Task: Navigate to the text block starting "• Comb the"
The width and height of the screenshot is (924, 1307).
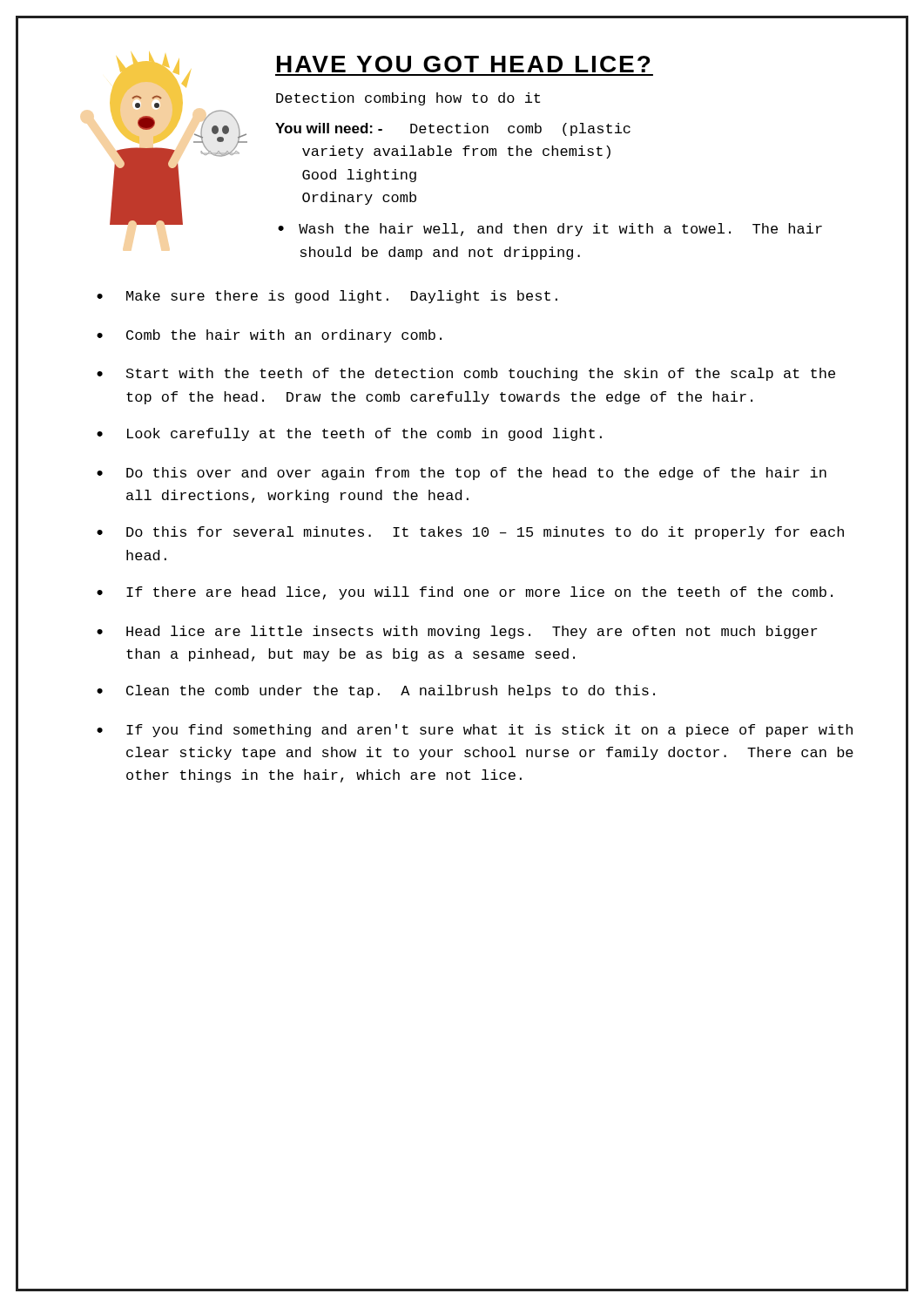Action: coord(269,336)
